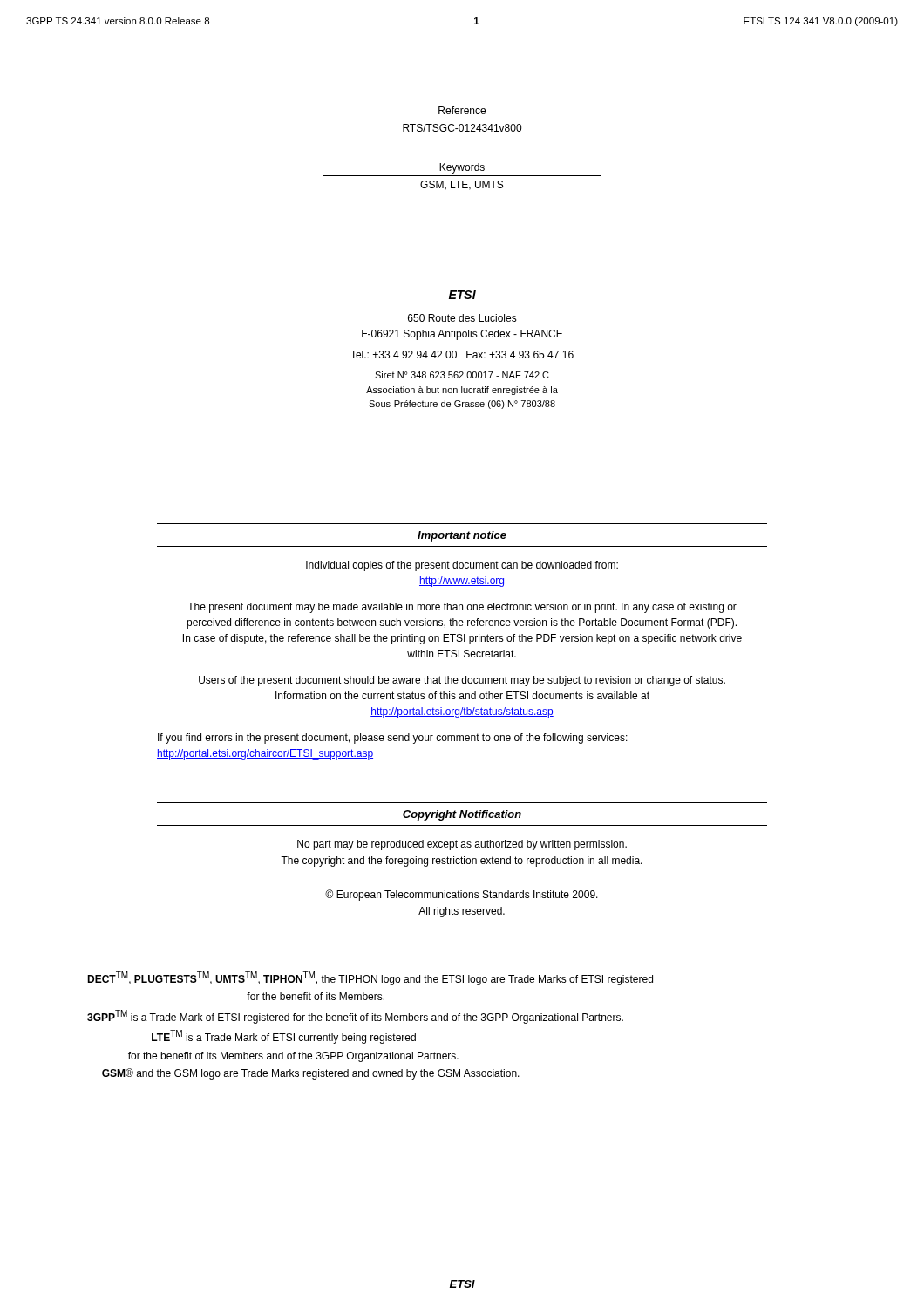The height and width of the screenshot is (1308, 924).
Task: Find the section header with the text "Important notice"
Action: pos(462,535)
